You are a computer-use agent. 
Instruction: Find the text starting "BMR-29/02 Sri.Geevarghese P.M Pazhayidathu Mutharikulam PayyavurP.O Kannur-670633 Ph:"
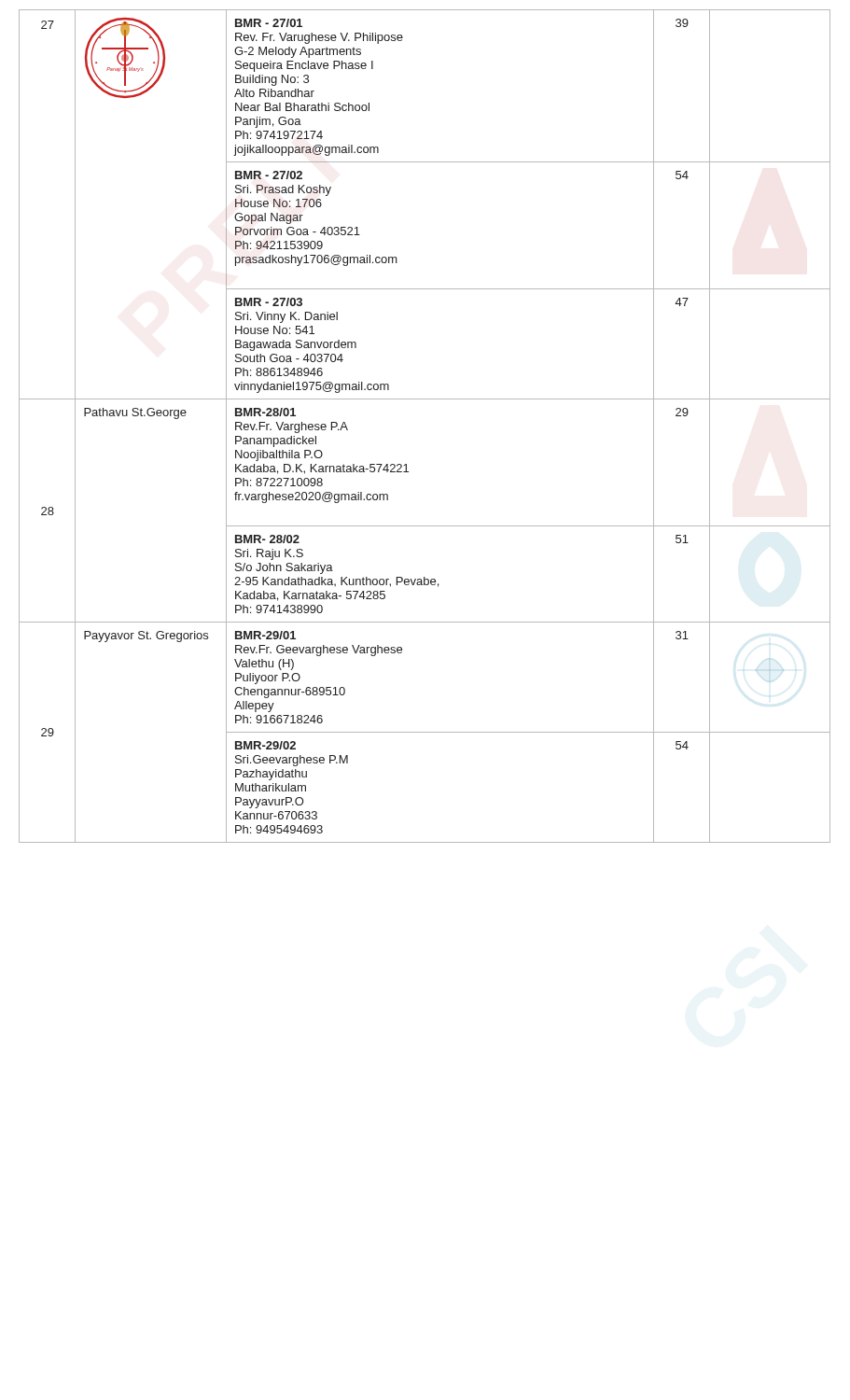point(291,787)
